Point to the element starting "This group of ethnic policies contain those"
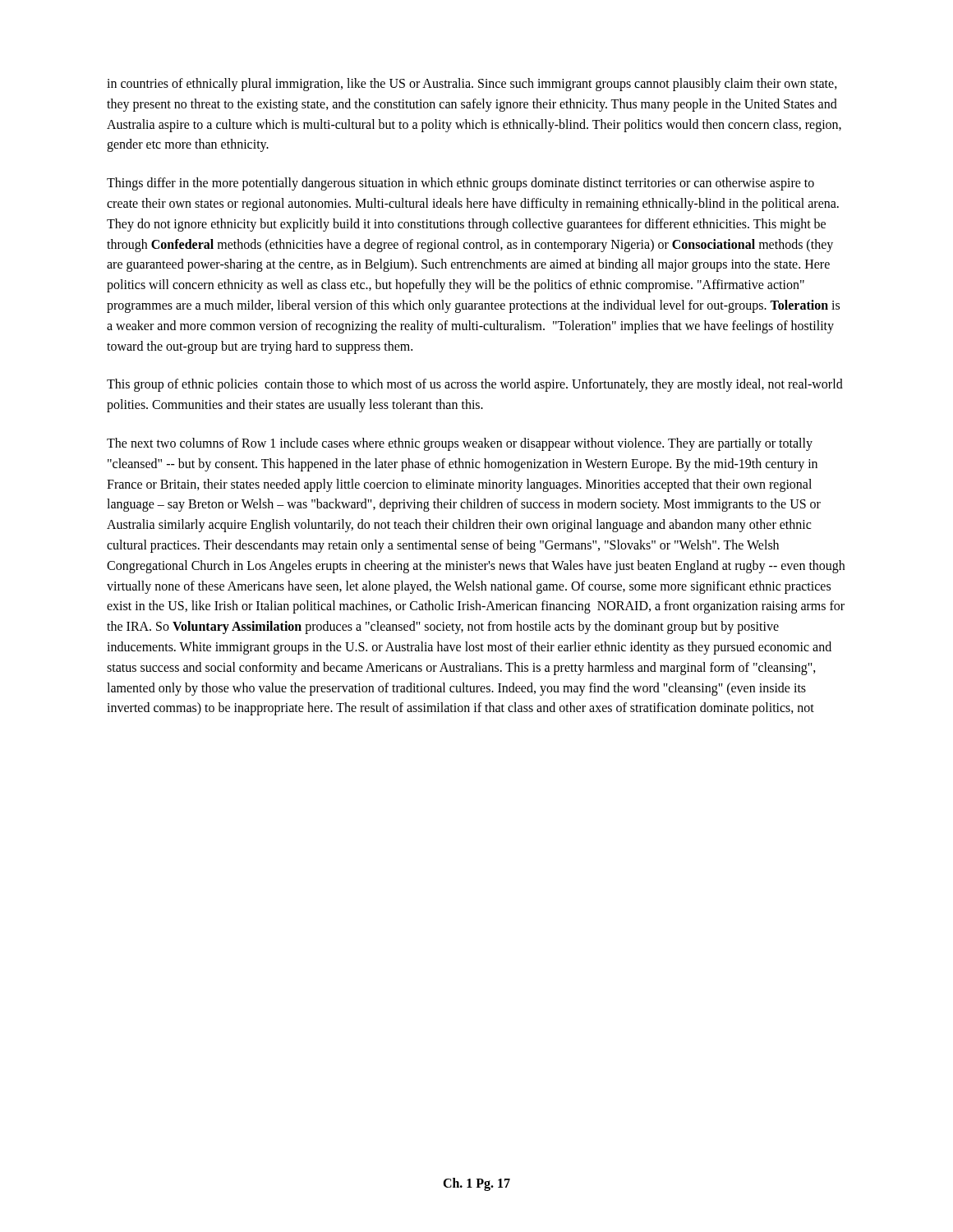Viewport: 953px width, 1232px height. pos(475,394)
